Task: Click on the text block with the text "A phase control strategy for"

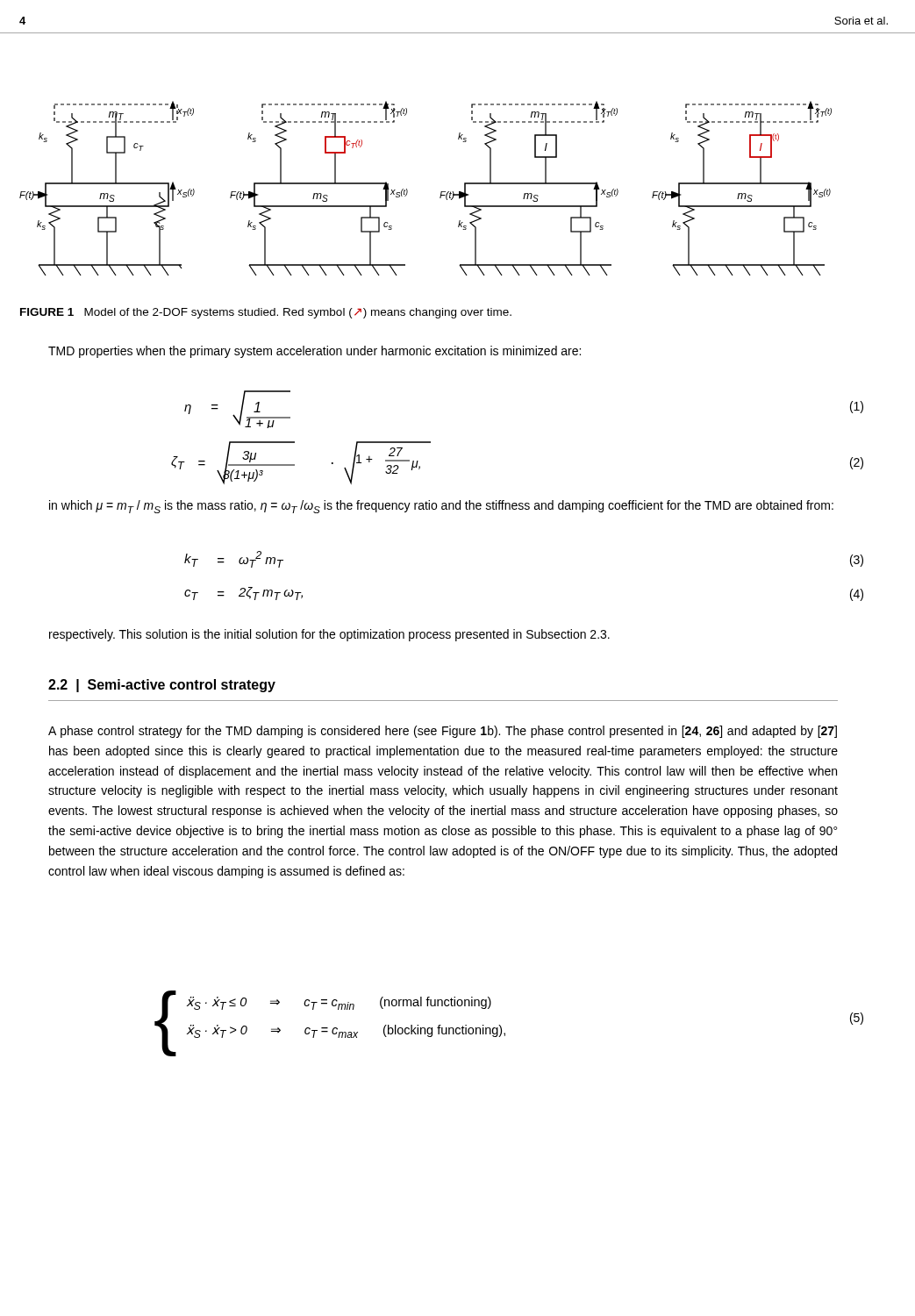Action: pos(443,801)
